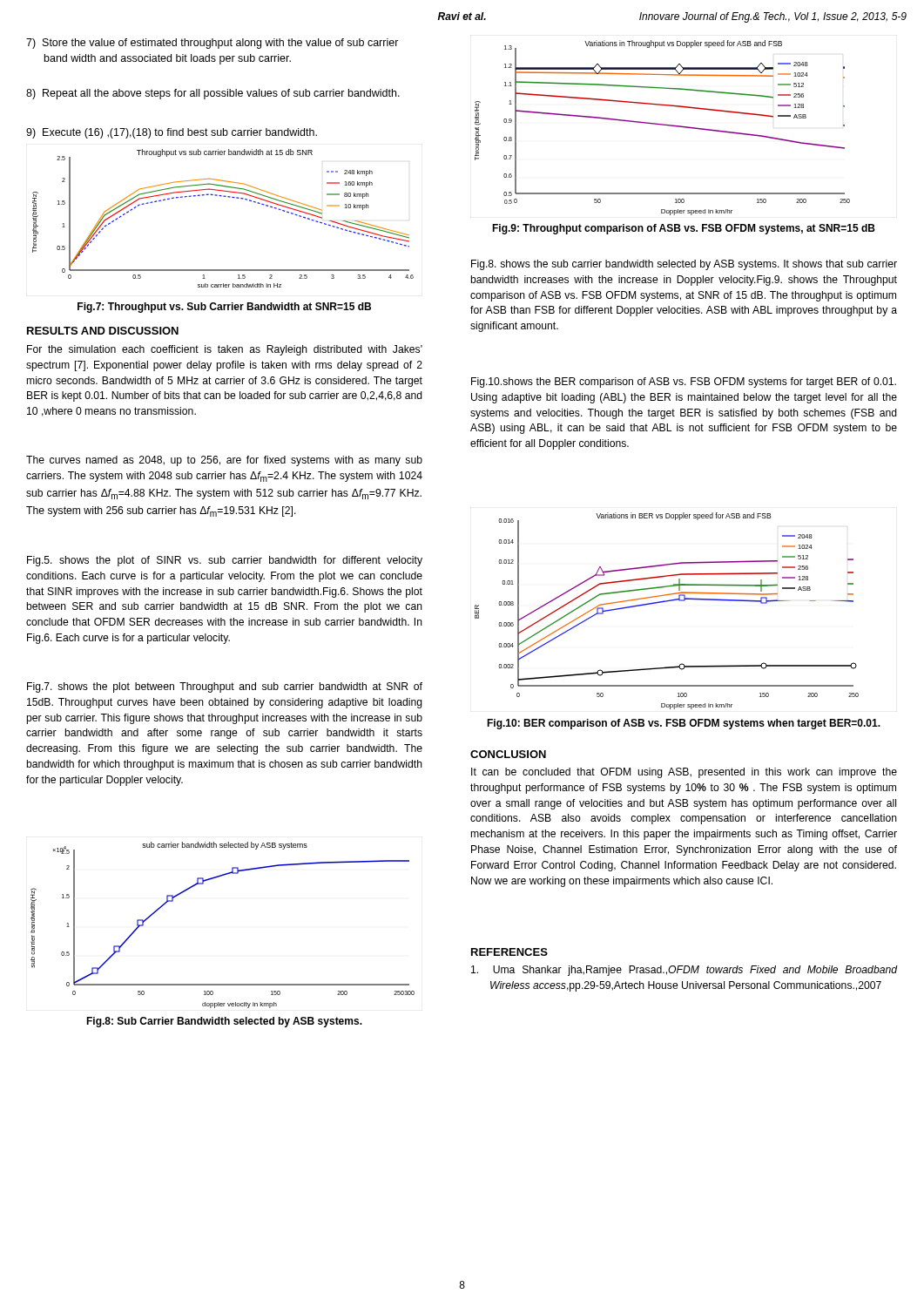Select the element starting "Fig.10: BER comparison of ASB vs. FSB OFDM"

684,723
